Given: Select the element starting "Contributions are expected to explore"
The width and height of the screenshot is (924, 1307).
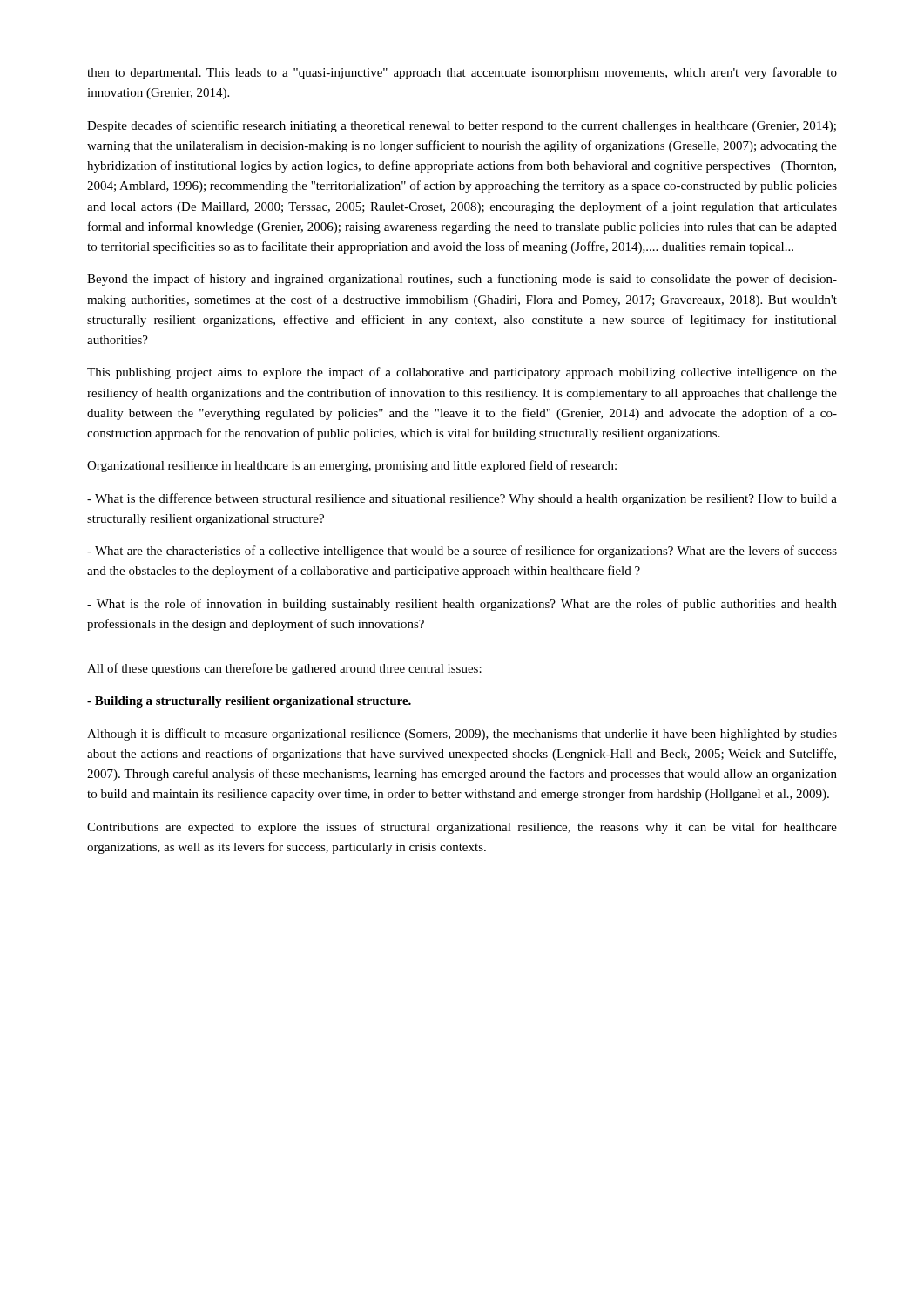Looking at the screenshot, I should [x=462, y=837].
